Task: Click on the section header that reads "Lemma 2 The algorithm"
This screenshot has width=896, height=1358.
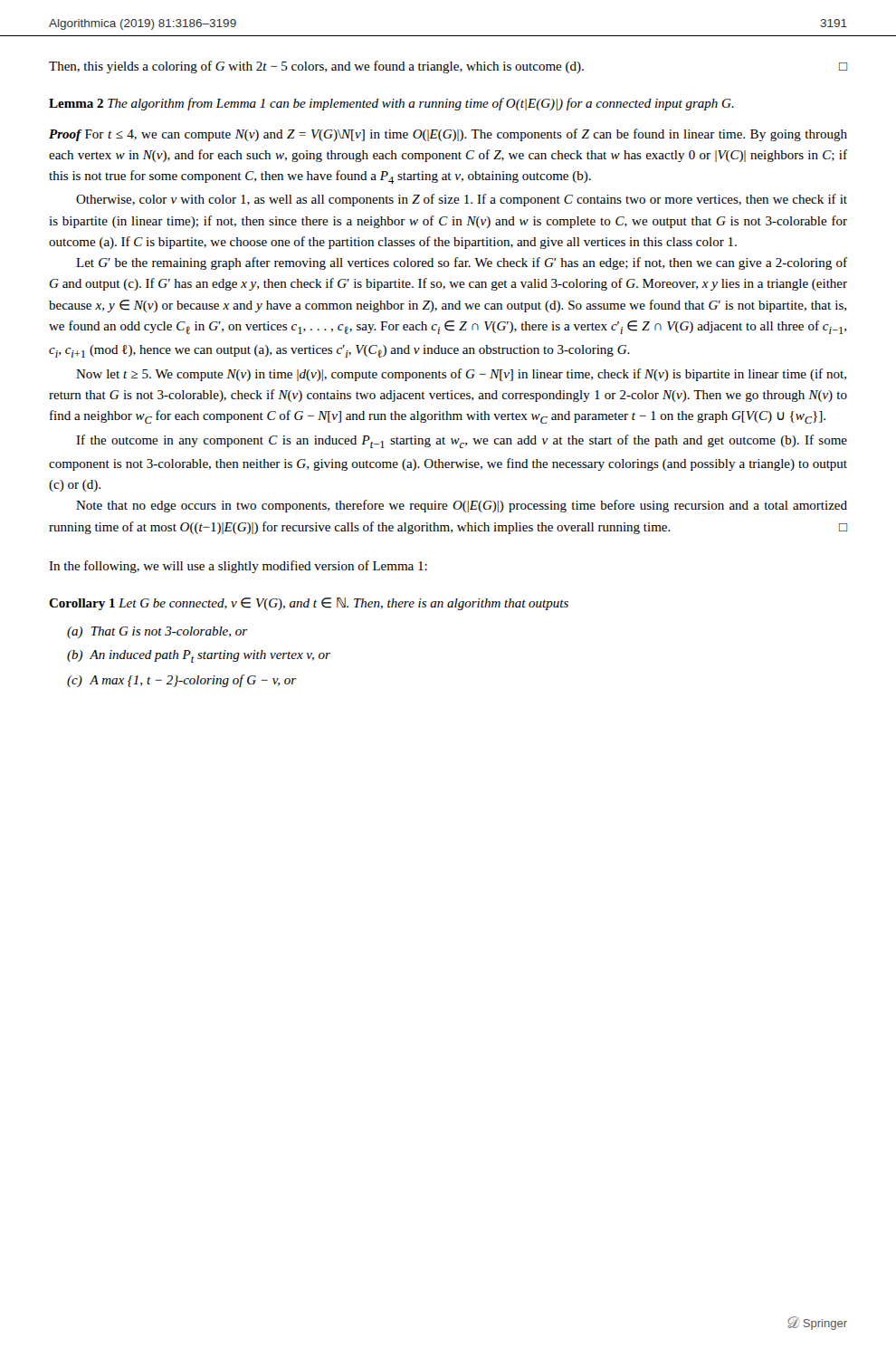Action: [448, 104]
